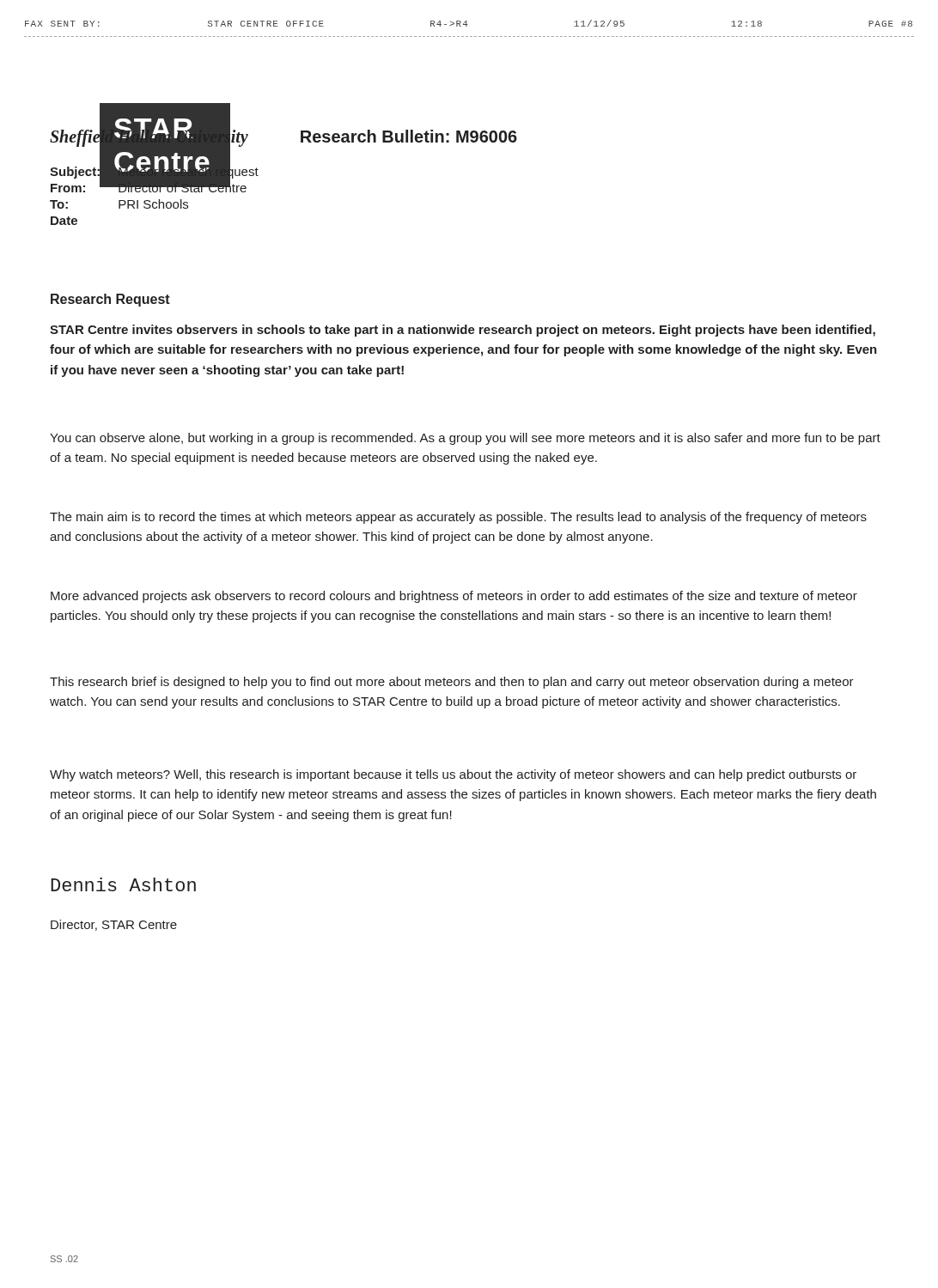
Task: Find the region starting "Why watch meteors? Well, this research is"
Action: [x=463, y=794]
